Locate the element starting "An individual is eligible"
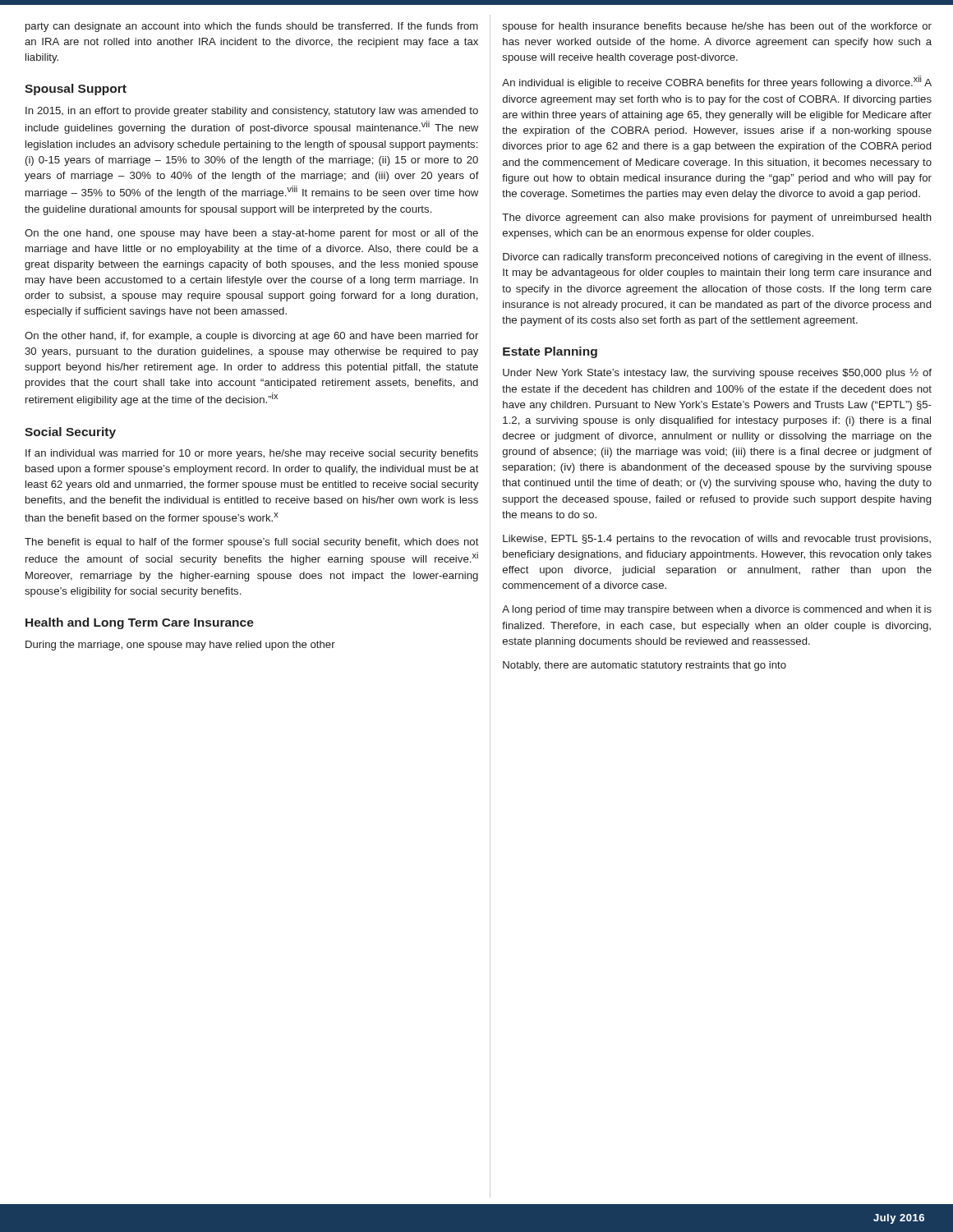This screenshot has width=953, height=1232. 717,137
